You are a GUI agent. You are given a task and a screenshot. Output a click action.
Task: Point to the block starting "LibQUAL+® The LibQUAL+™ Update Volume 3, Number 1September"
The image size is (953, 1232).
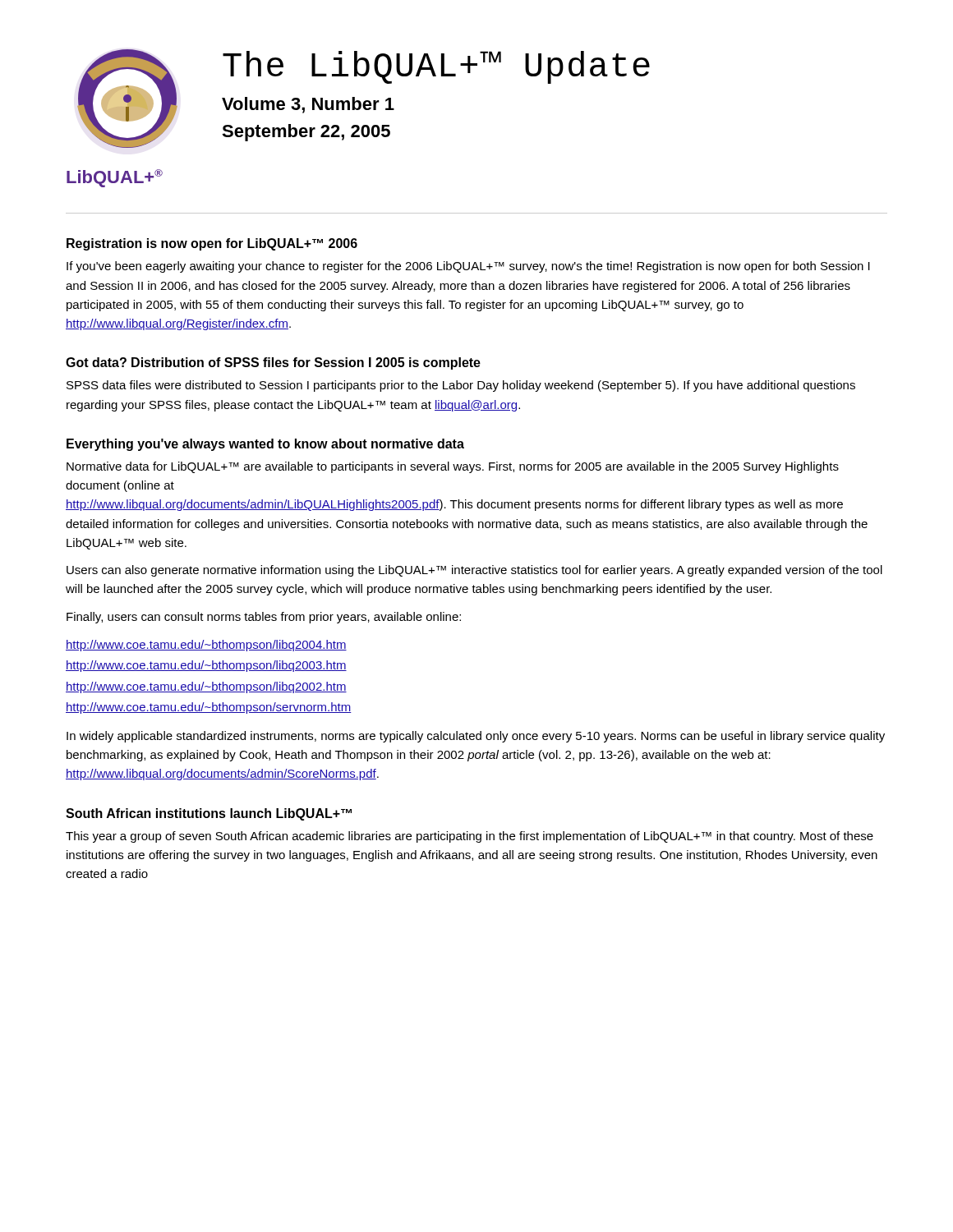coord(359,114)
